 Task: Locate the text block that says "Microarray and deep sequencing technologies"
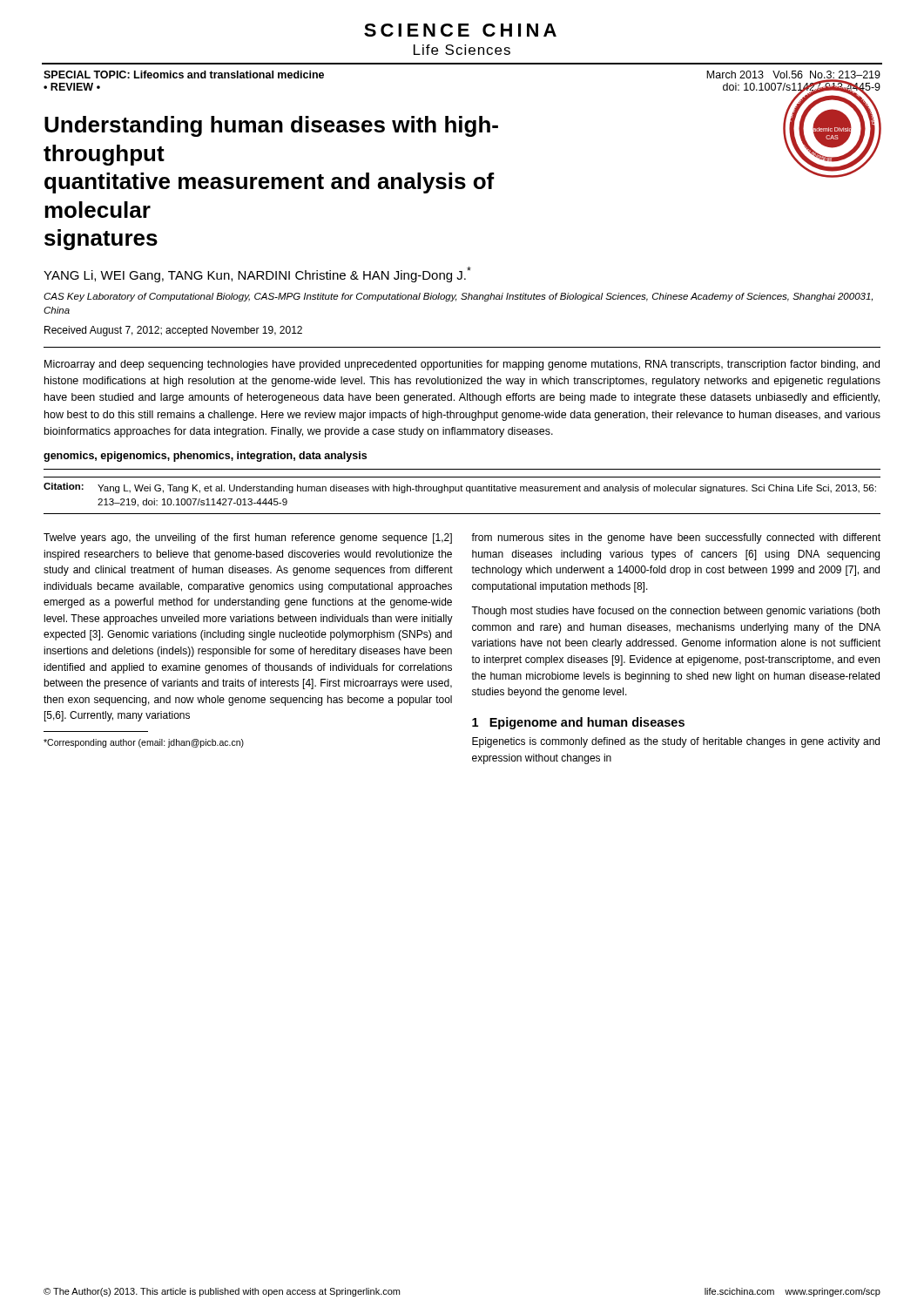click(462, 398)
